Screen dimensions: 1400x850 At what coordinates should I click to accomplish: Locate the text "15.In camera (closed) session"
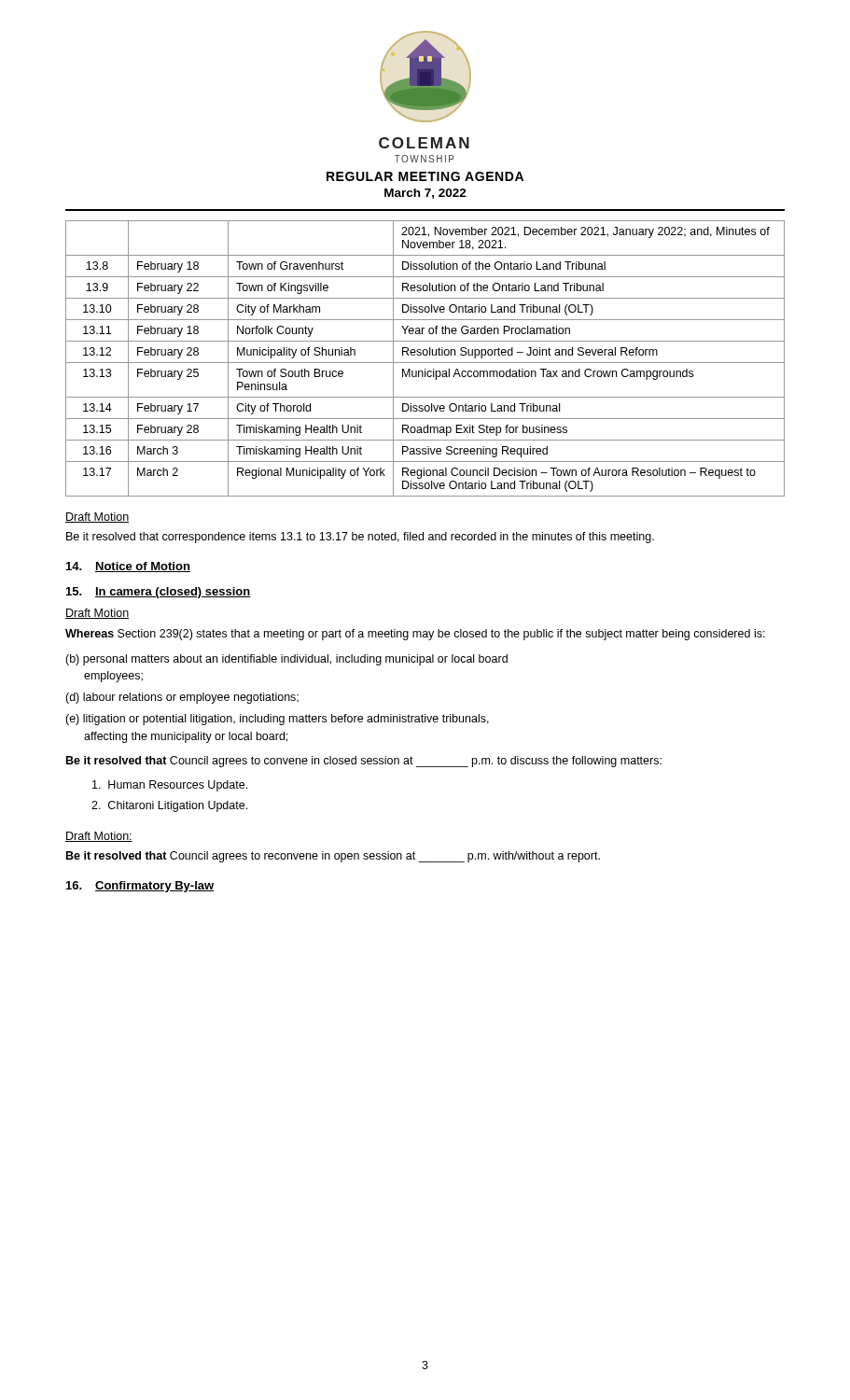[x=158, y=591]
